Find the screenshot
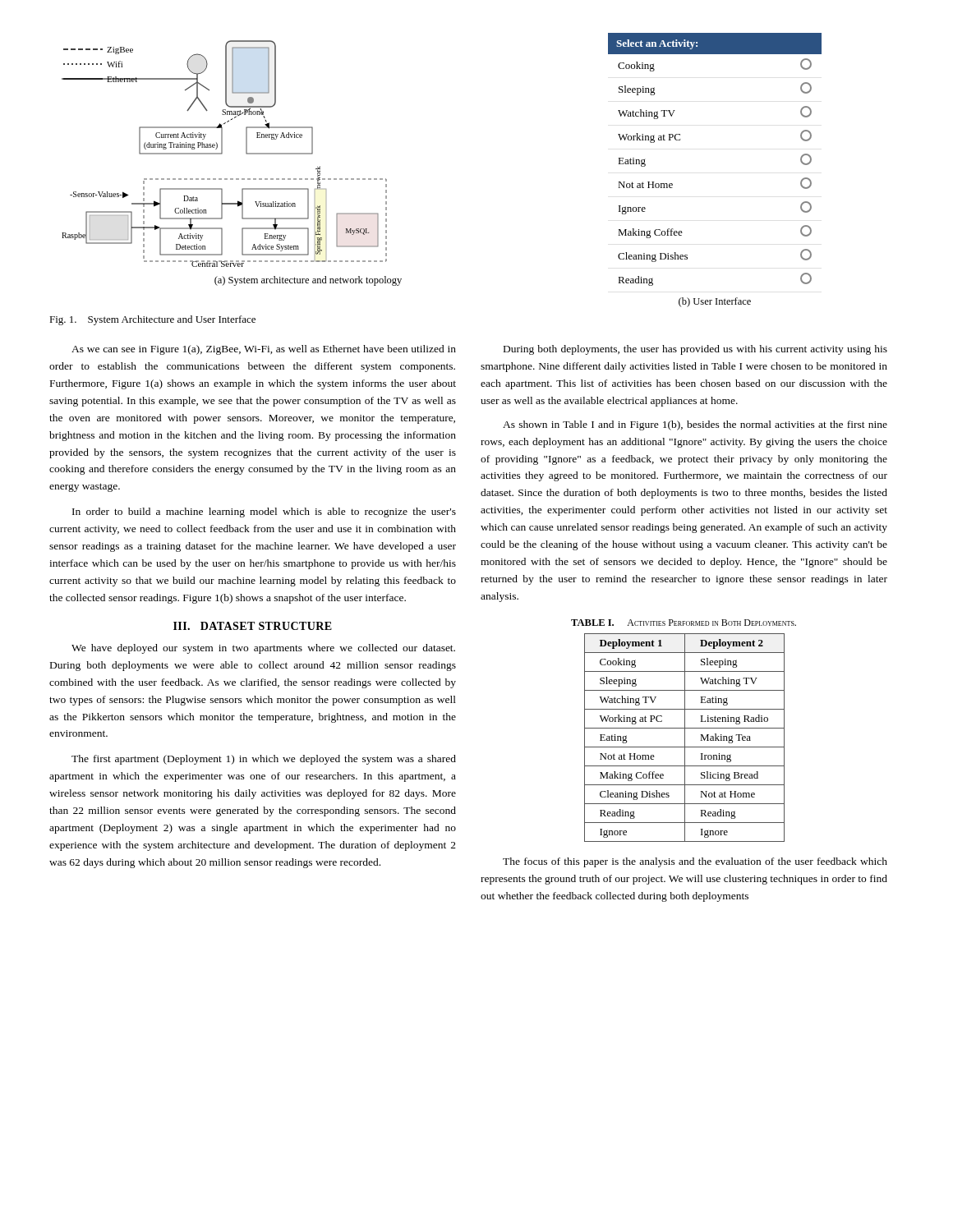Image resolution: width=953 pixels, height=1232 pixels. (715, 170)
